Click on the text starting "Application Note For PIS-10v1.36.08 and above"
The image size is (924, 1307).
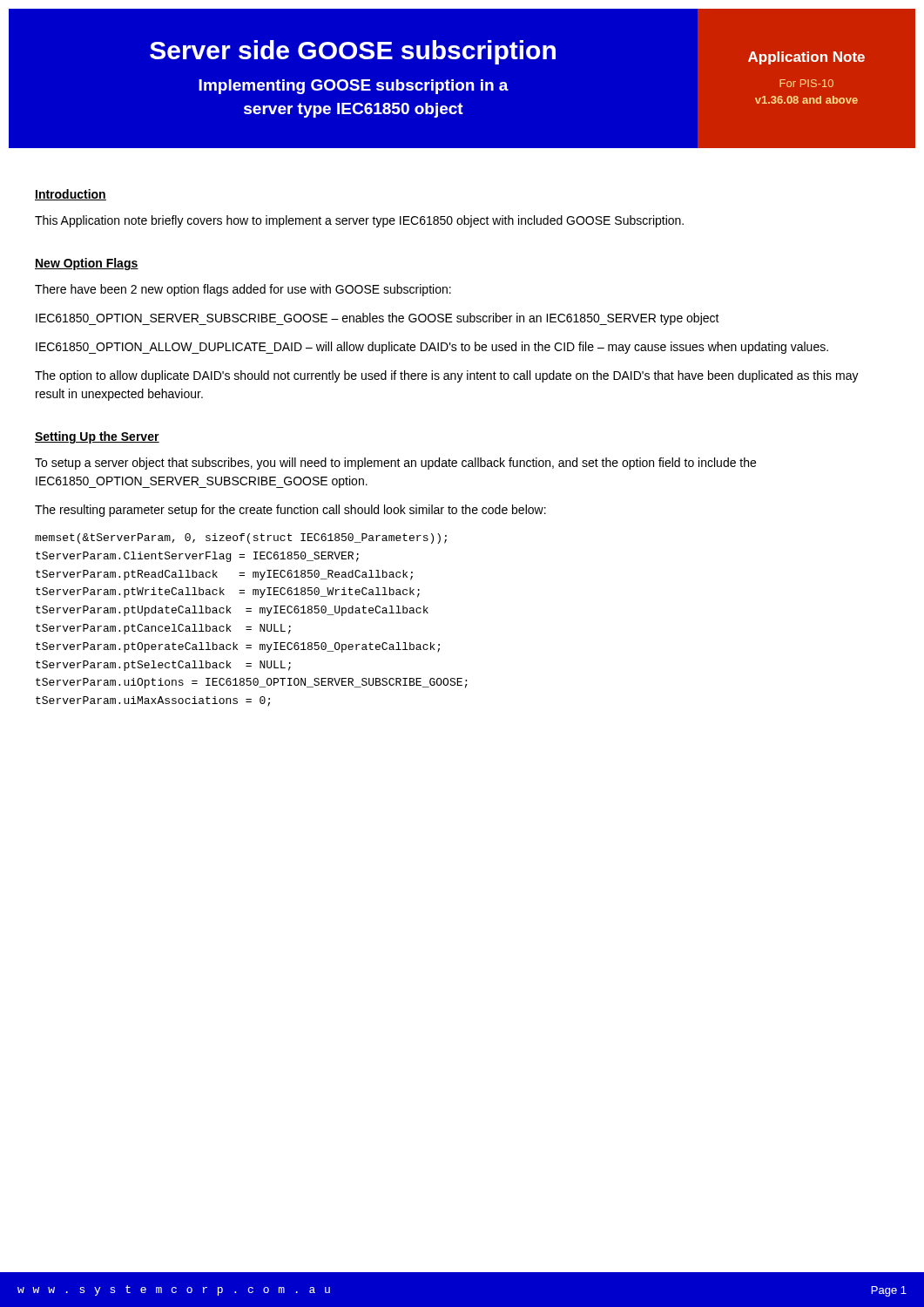(x=806, y=78)
